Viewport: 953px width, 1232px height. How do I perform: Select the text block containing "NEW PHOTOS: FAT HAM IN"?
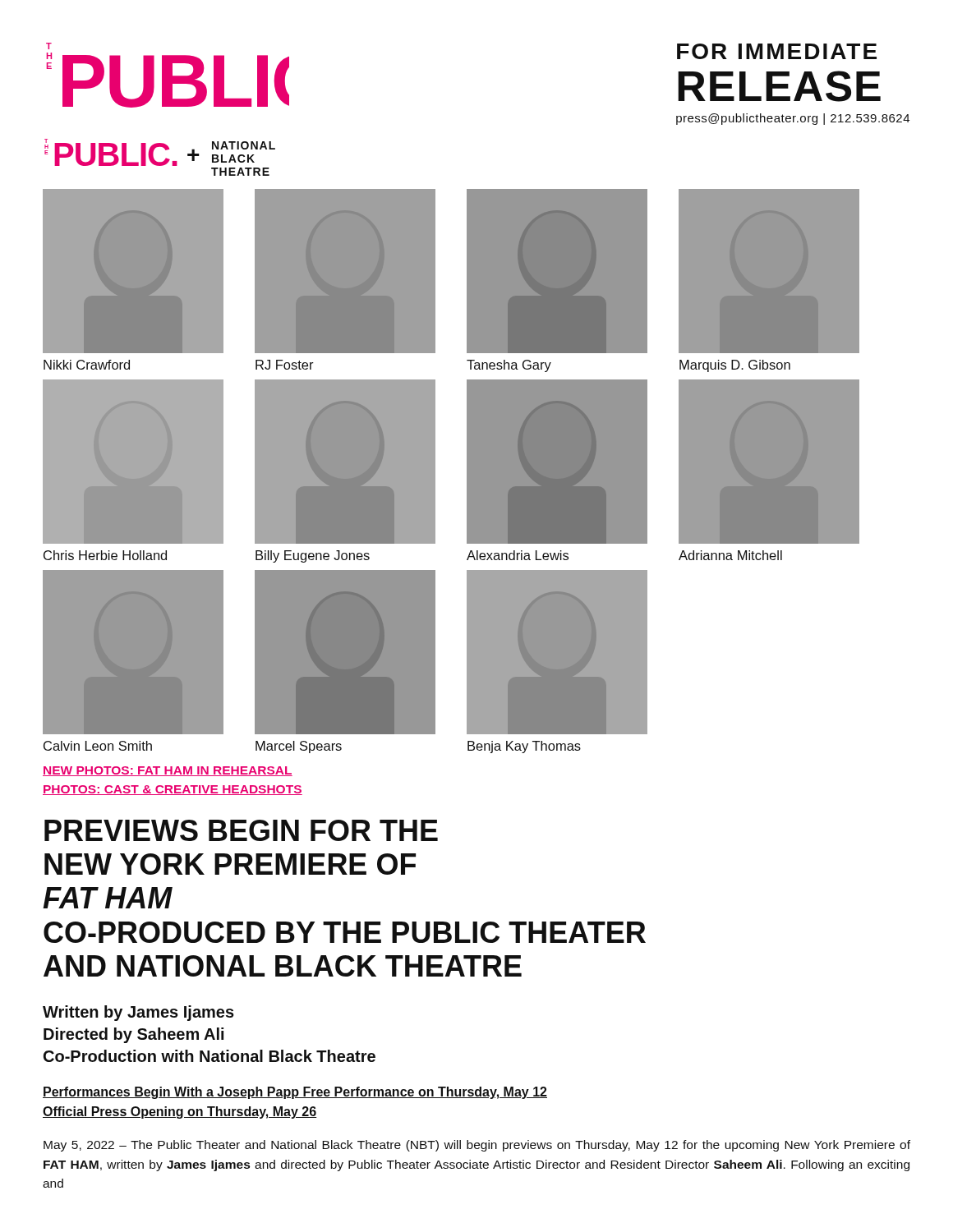[x=168, y=771]
